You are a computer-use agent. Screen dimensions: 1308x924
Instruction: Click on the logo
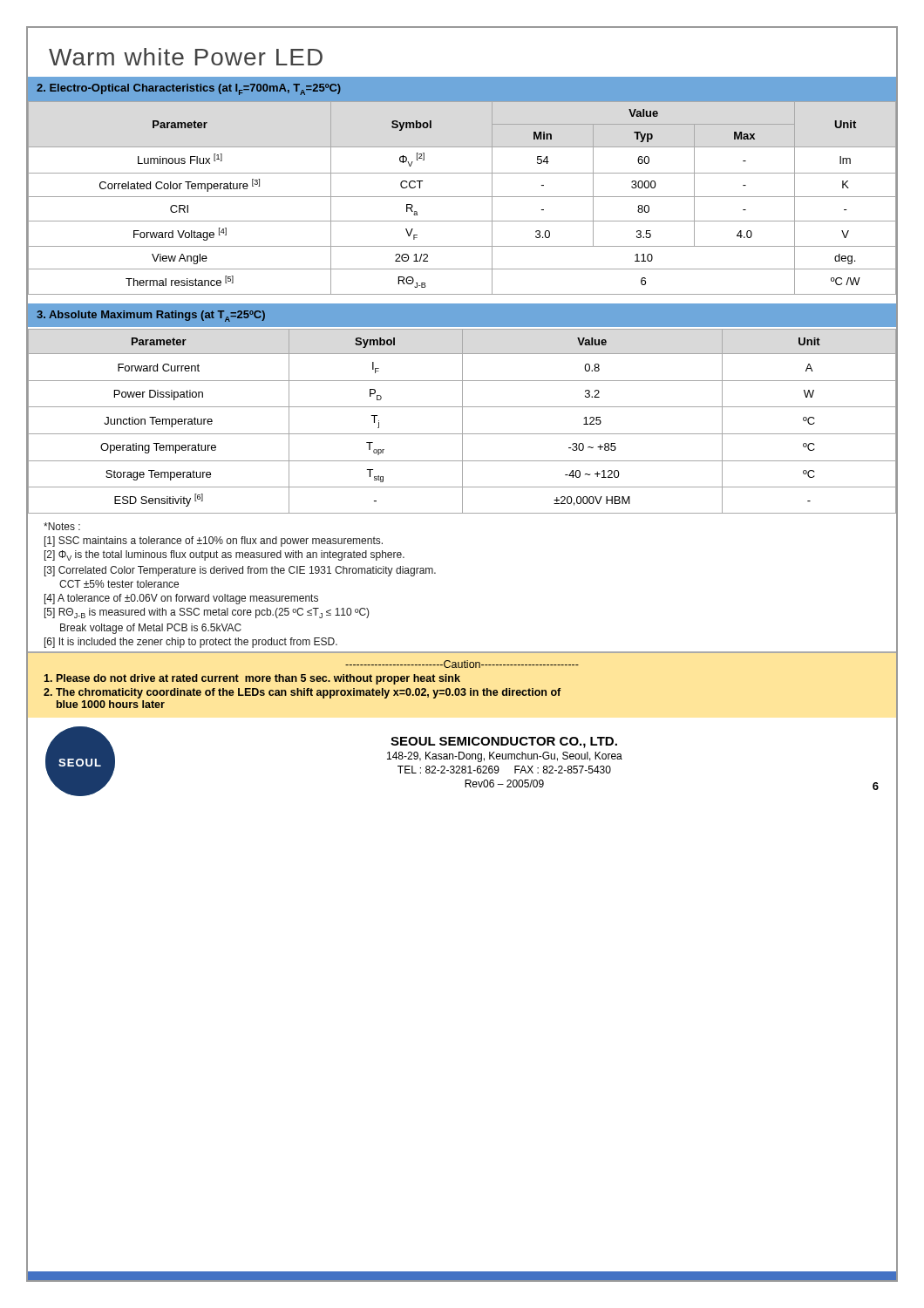[x=80, y=762]
